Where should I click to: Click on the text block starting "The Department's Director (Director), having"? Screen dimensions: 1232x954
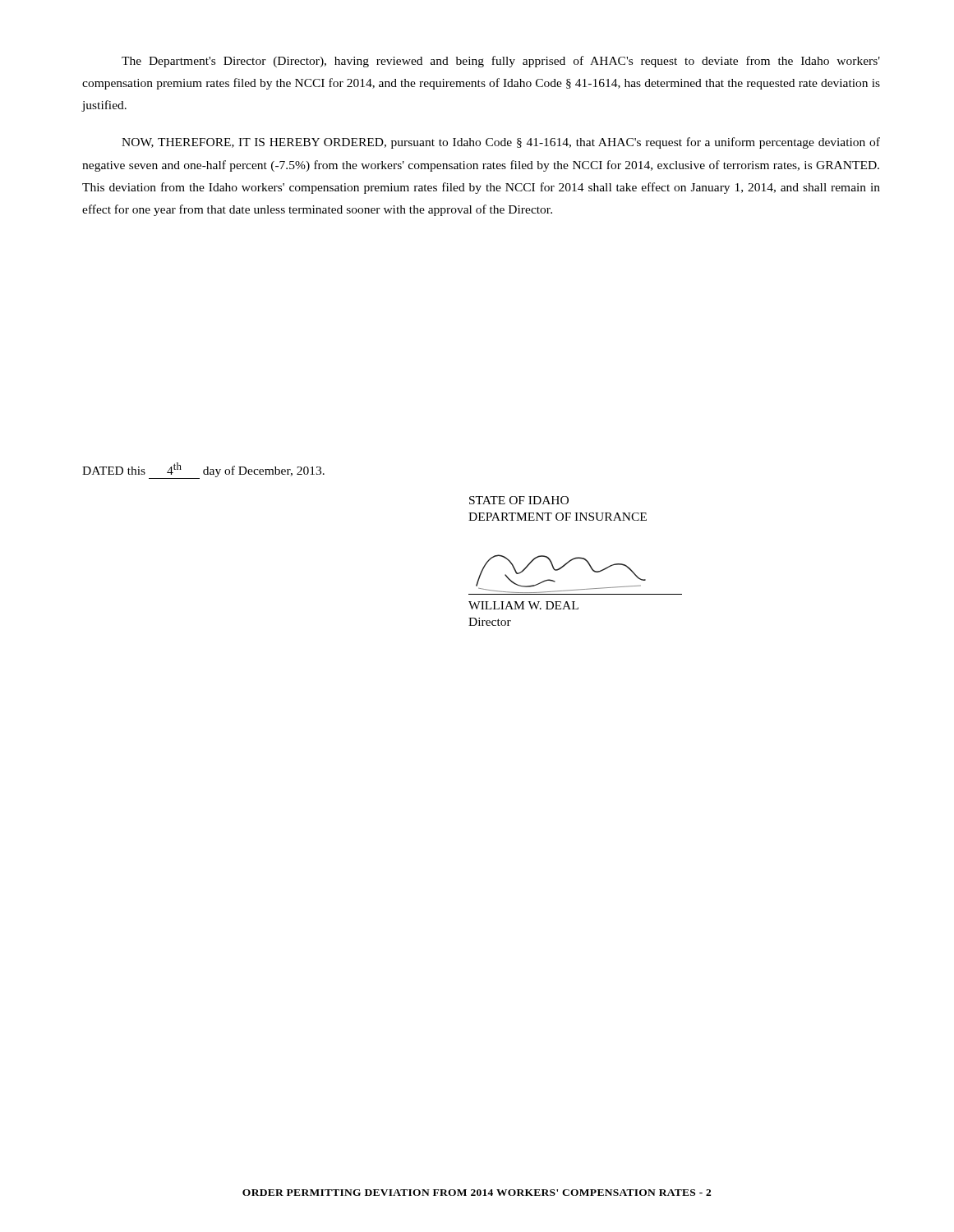(481, 135)
